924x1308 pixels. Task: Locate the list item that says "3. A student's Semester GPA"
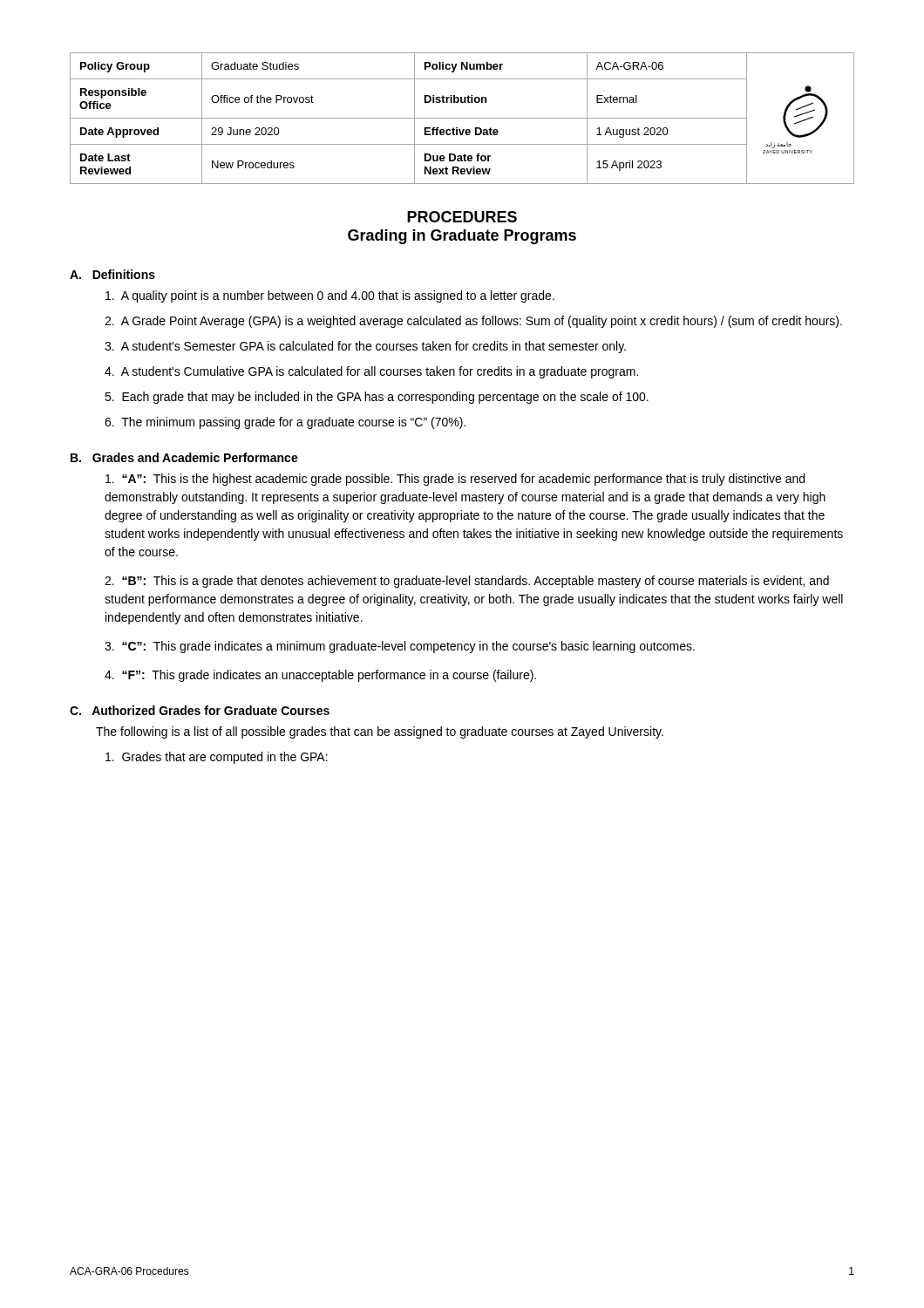[x=366, y=346]
